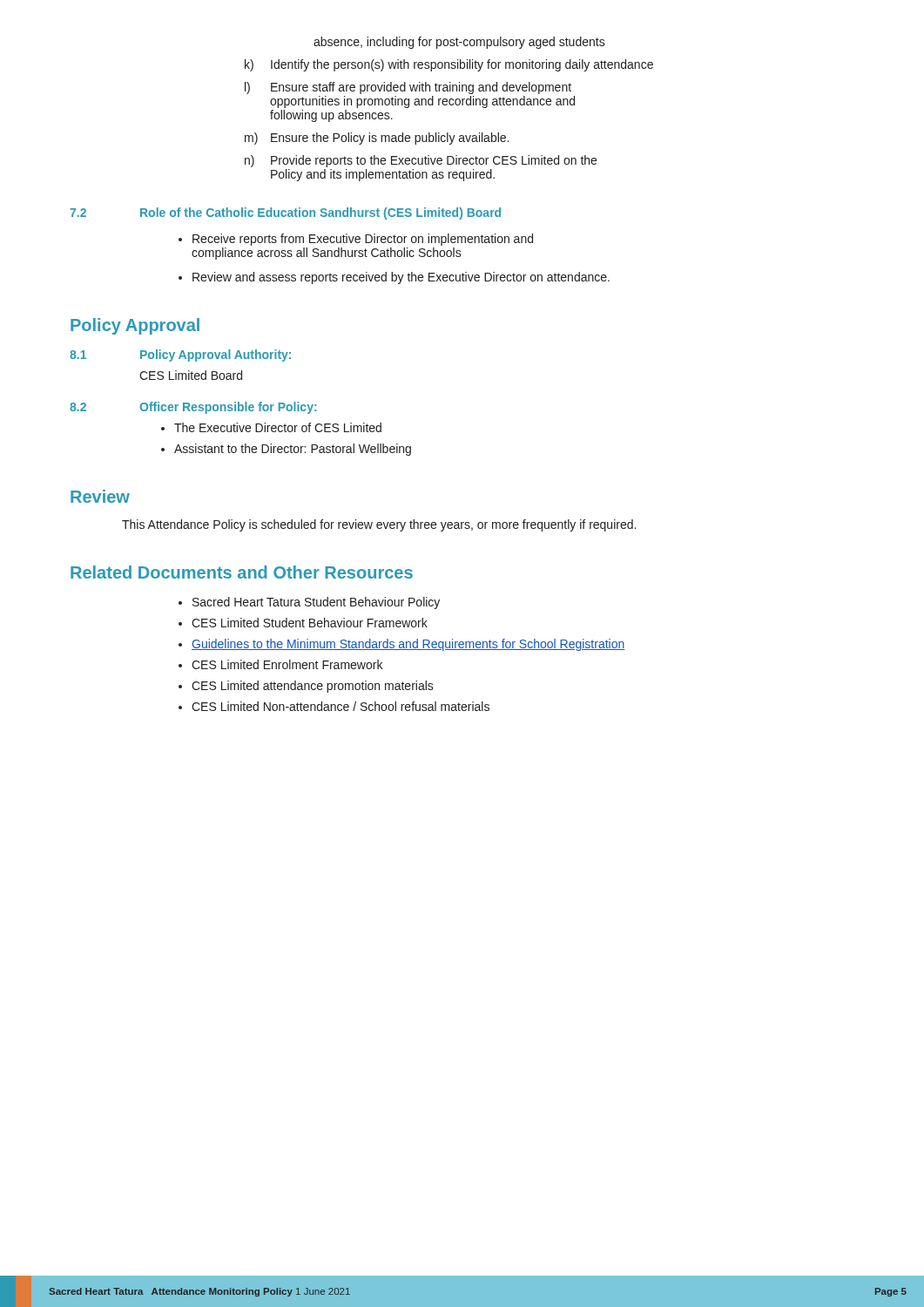Image resolution: width=924 pixels, height=1307 pixels.
Task: Find the text with the text "absence, including for post-compulsory aged students"
Action: (x=459, y=42)
